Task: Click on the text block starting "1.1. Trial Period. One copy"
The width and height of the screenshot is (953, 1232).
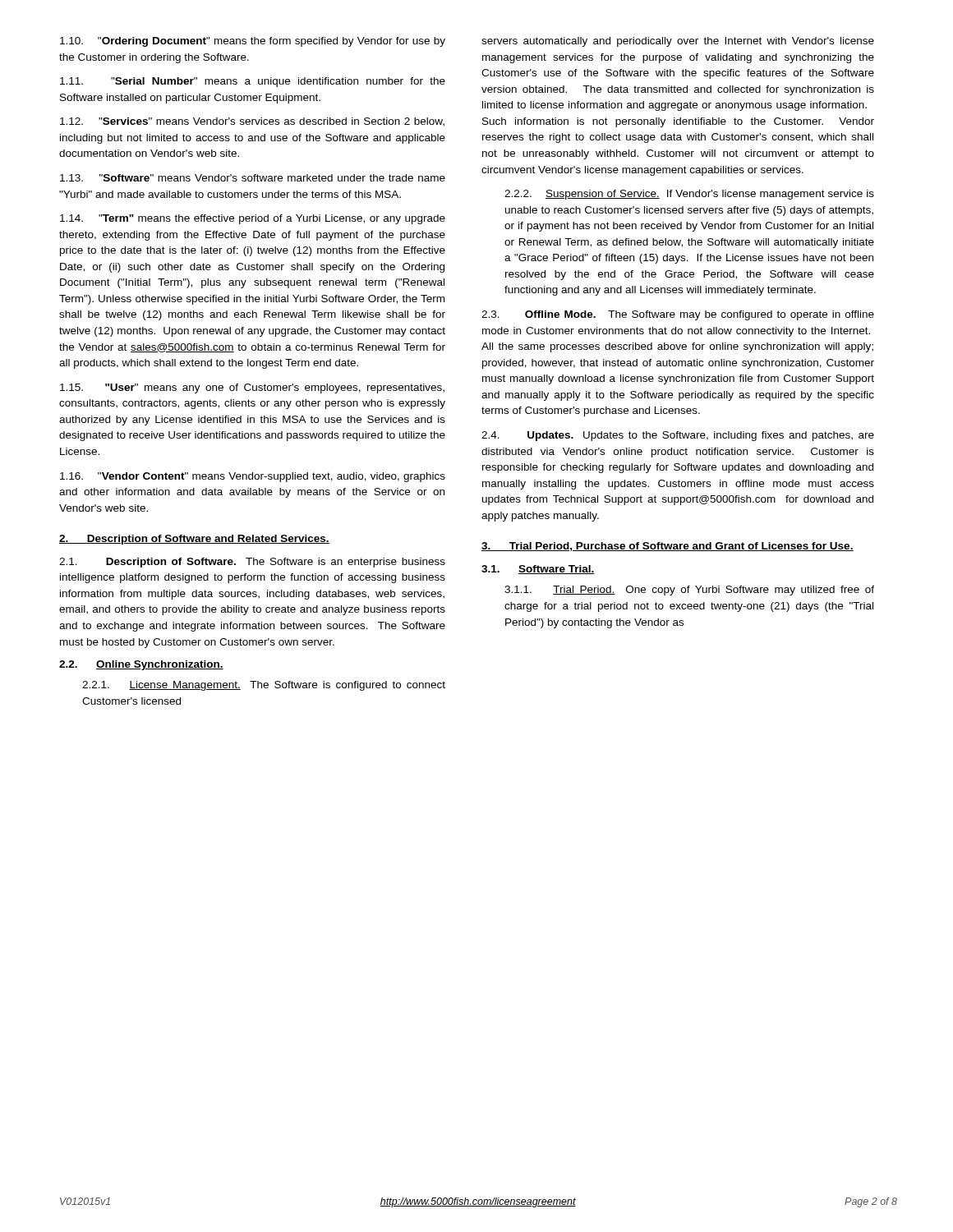Action: pos(689,606)
